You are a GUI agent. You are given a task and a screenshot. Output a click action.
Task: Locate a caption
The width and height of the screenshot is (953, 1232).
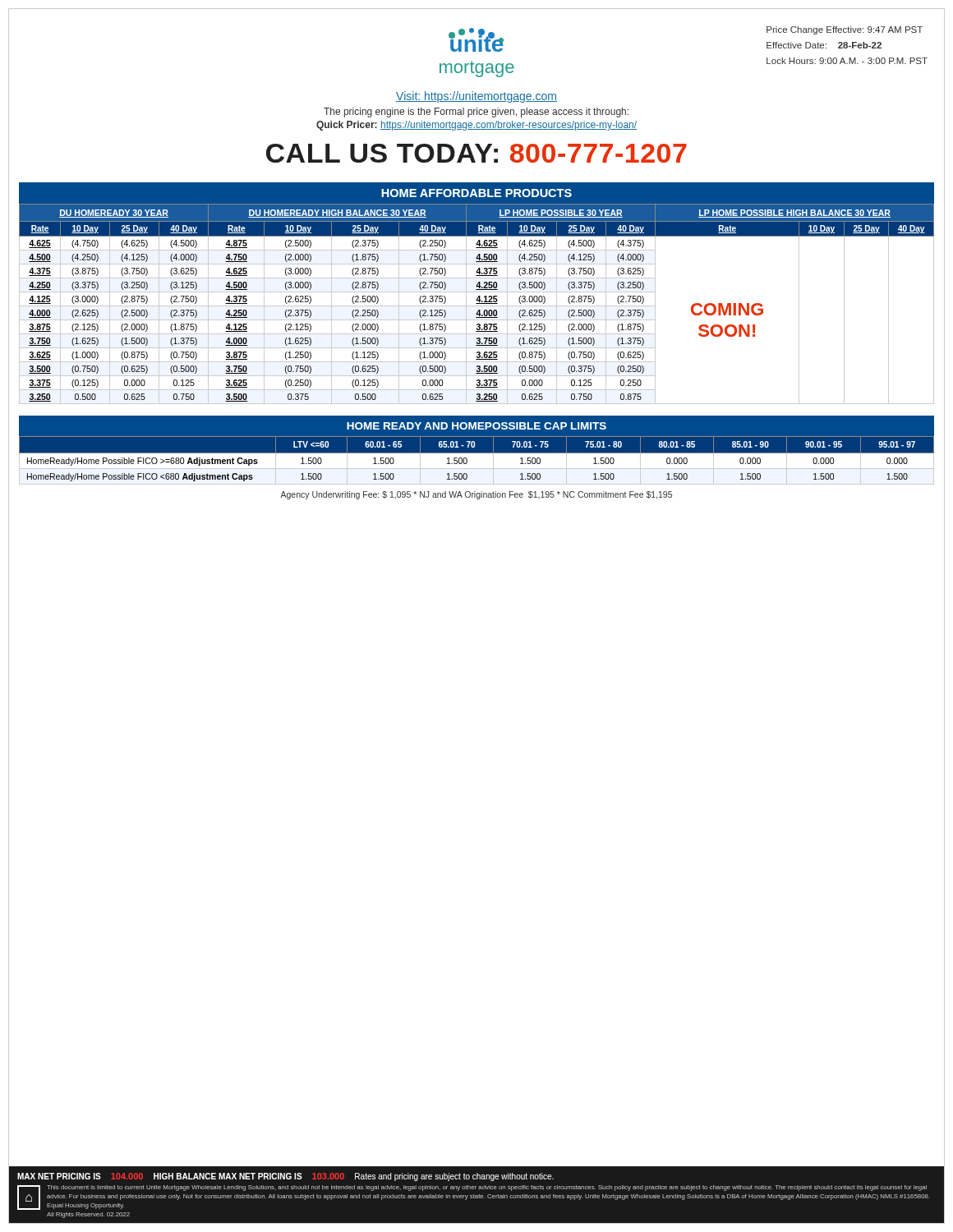pyautogui.click(x=476, y=494)
